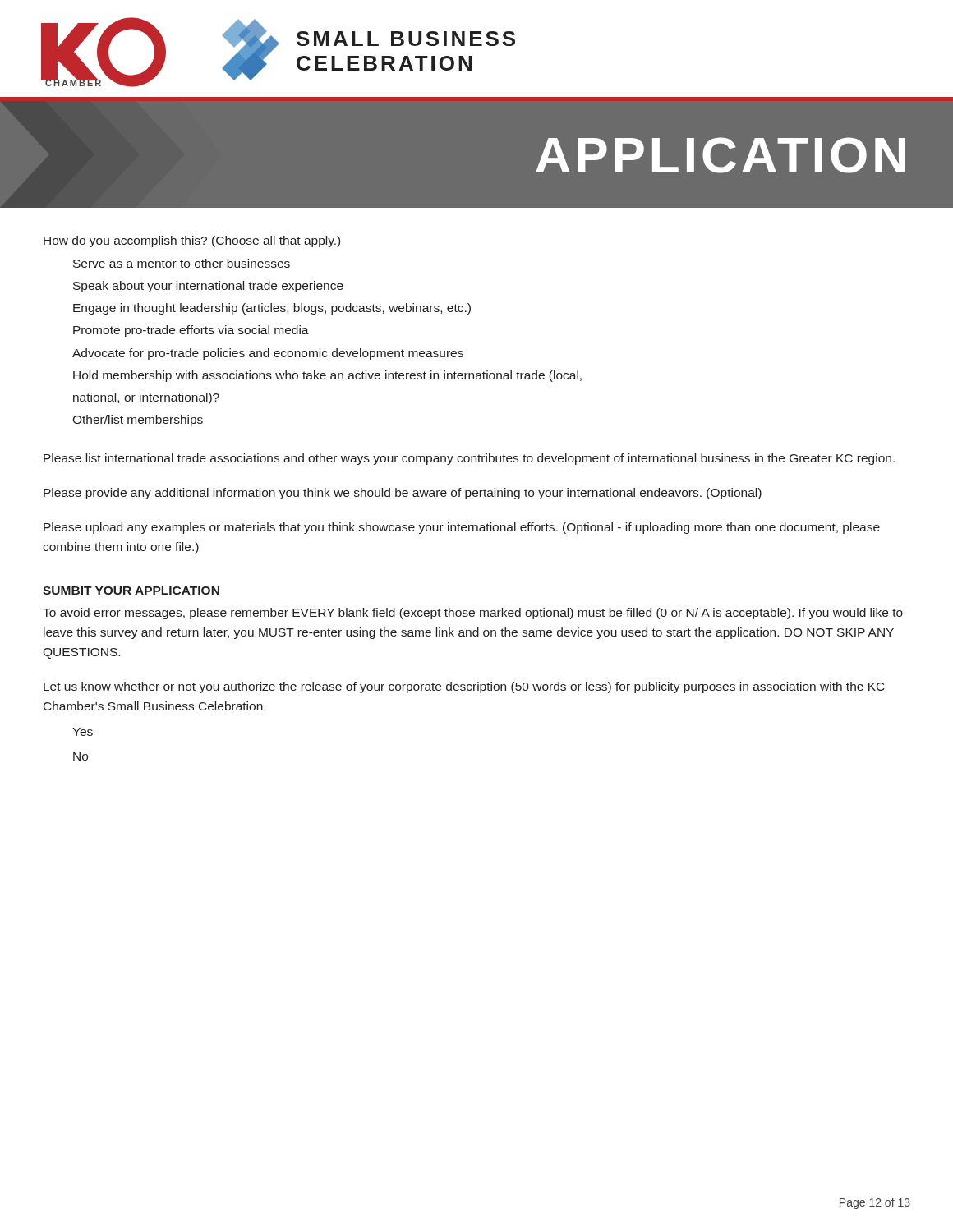Screen dimensions: 1232x953
Task: Find the infographic
Action: coord(476,154)
